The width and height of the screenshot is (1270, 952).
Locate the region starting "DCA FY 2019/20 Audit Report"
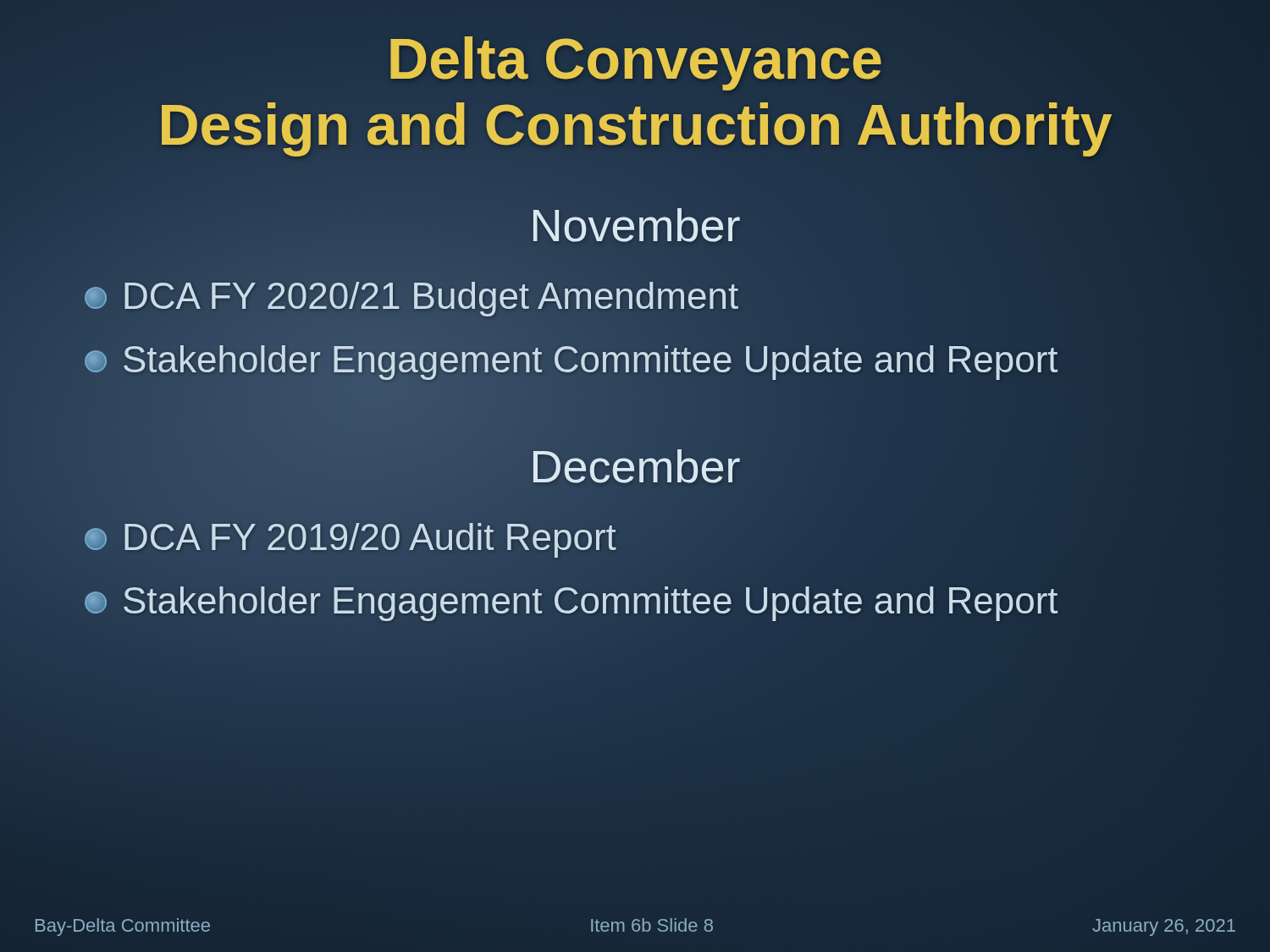click(644, 537)
